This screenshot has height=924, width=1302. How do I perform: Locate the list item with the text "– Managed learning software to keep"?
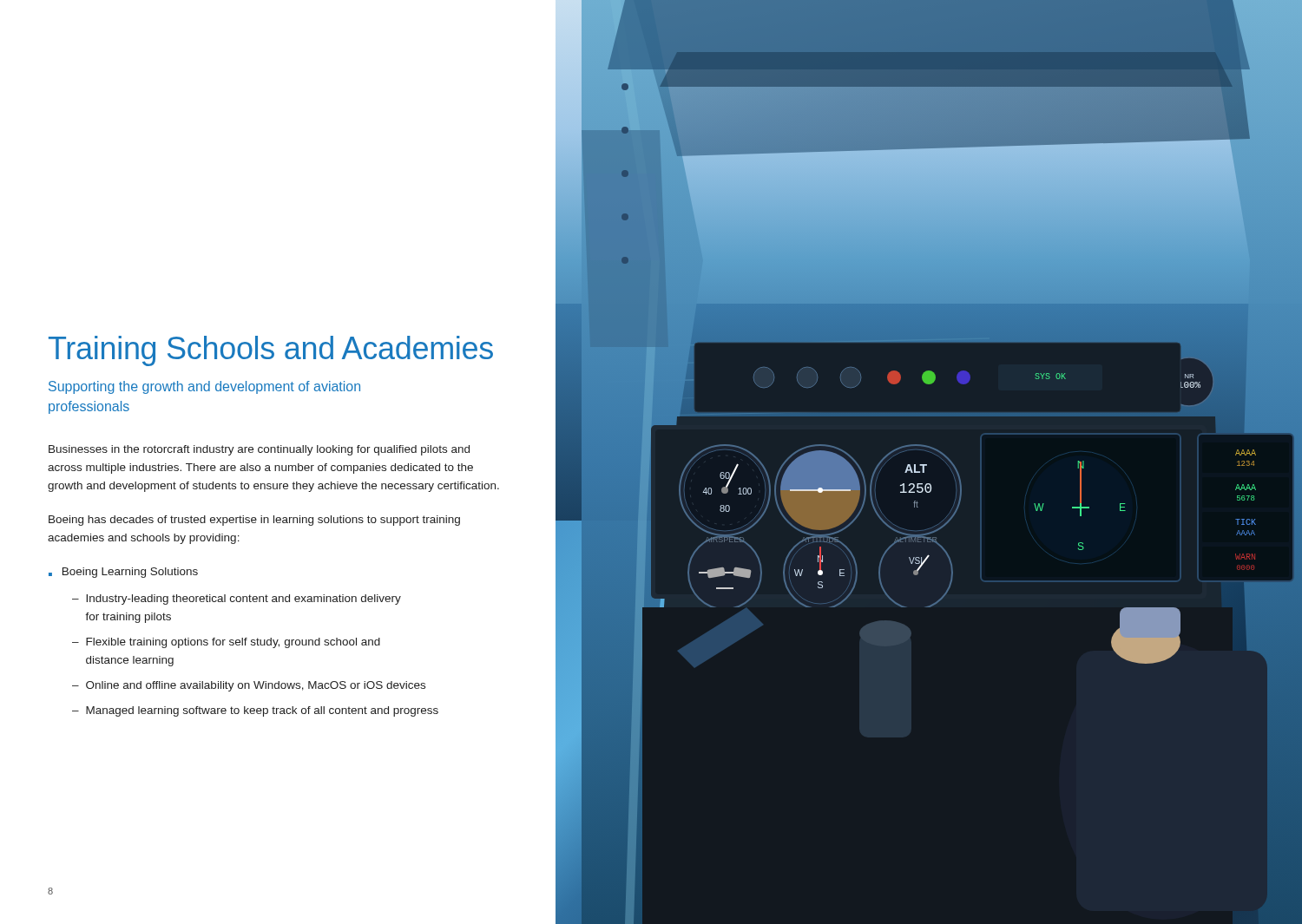(278, 711)
